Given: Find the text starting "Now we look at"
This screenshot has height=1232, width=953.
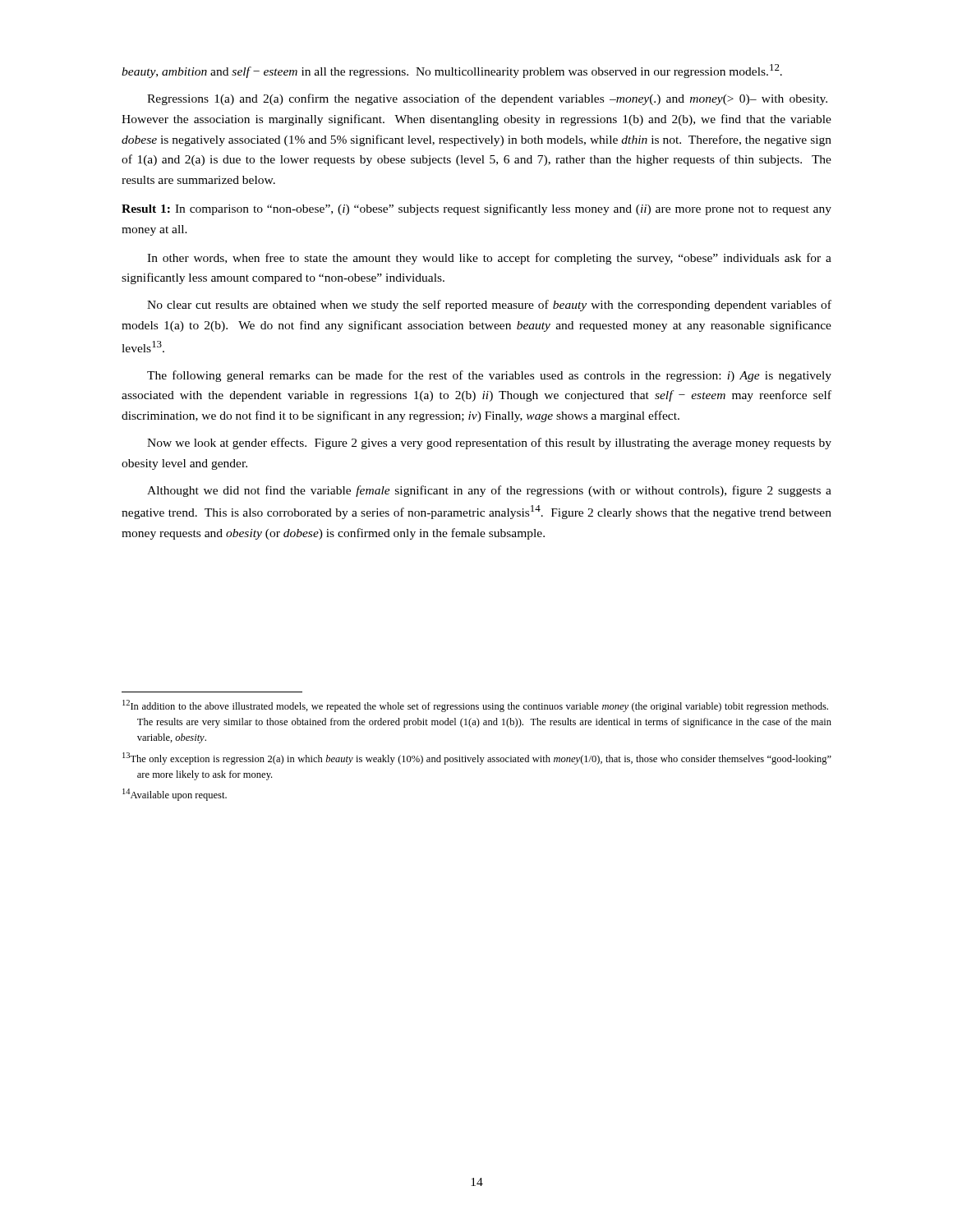Looking at the screenshot, I should coord(476,453).
